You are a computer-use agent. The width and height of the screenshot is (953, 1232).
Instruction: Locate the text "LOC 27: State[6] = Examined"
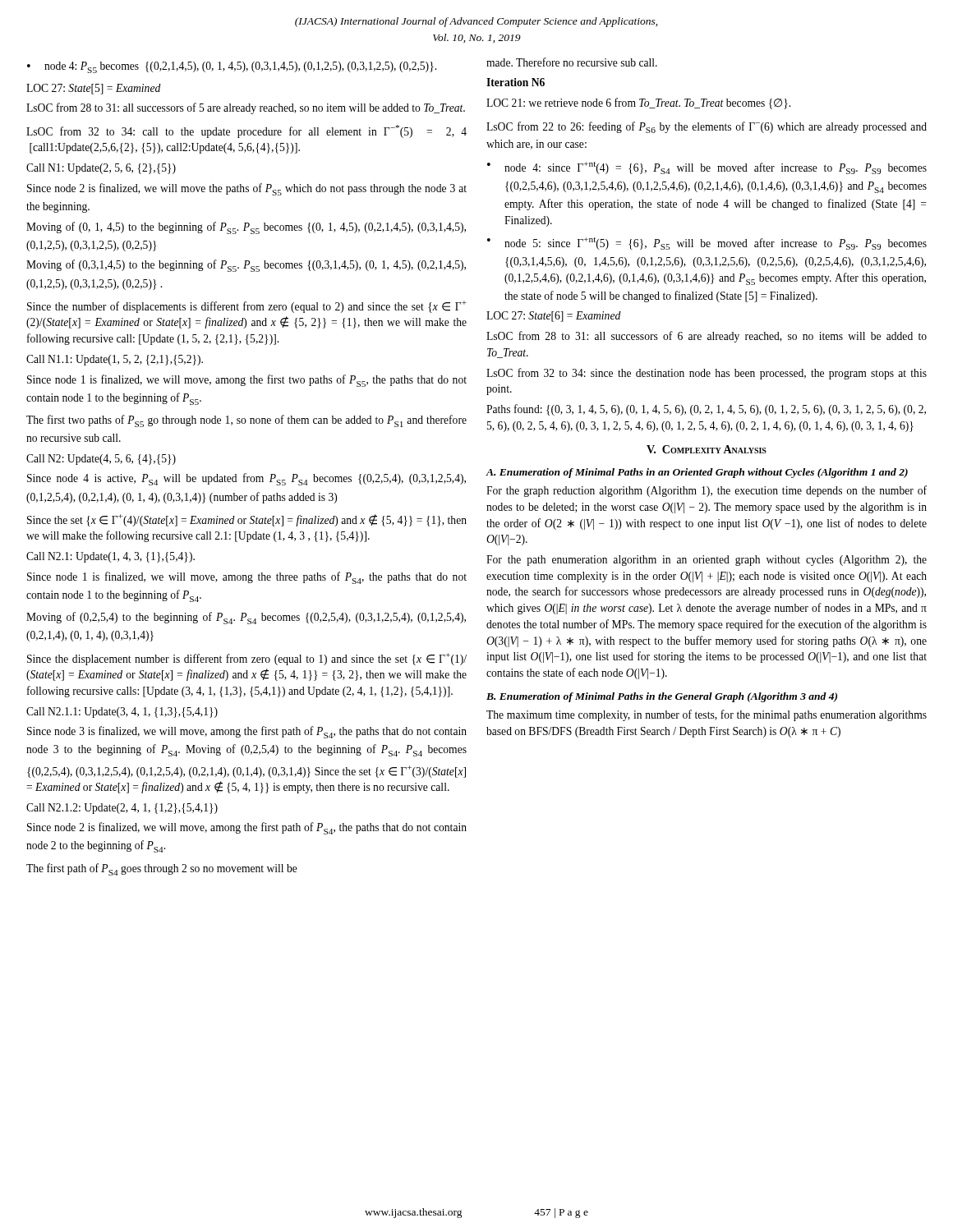pos(553,316)
